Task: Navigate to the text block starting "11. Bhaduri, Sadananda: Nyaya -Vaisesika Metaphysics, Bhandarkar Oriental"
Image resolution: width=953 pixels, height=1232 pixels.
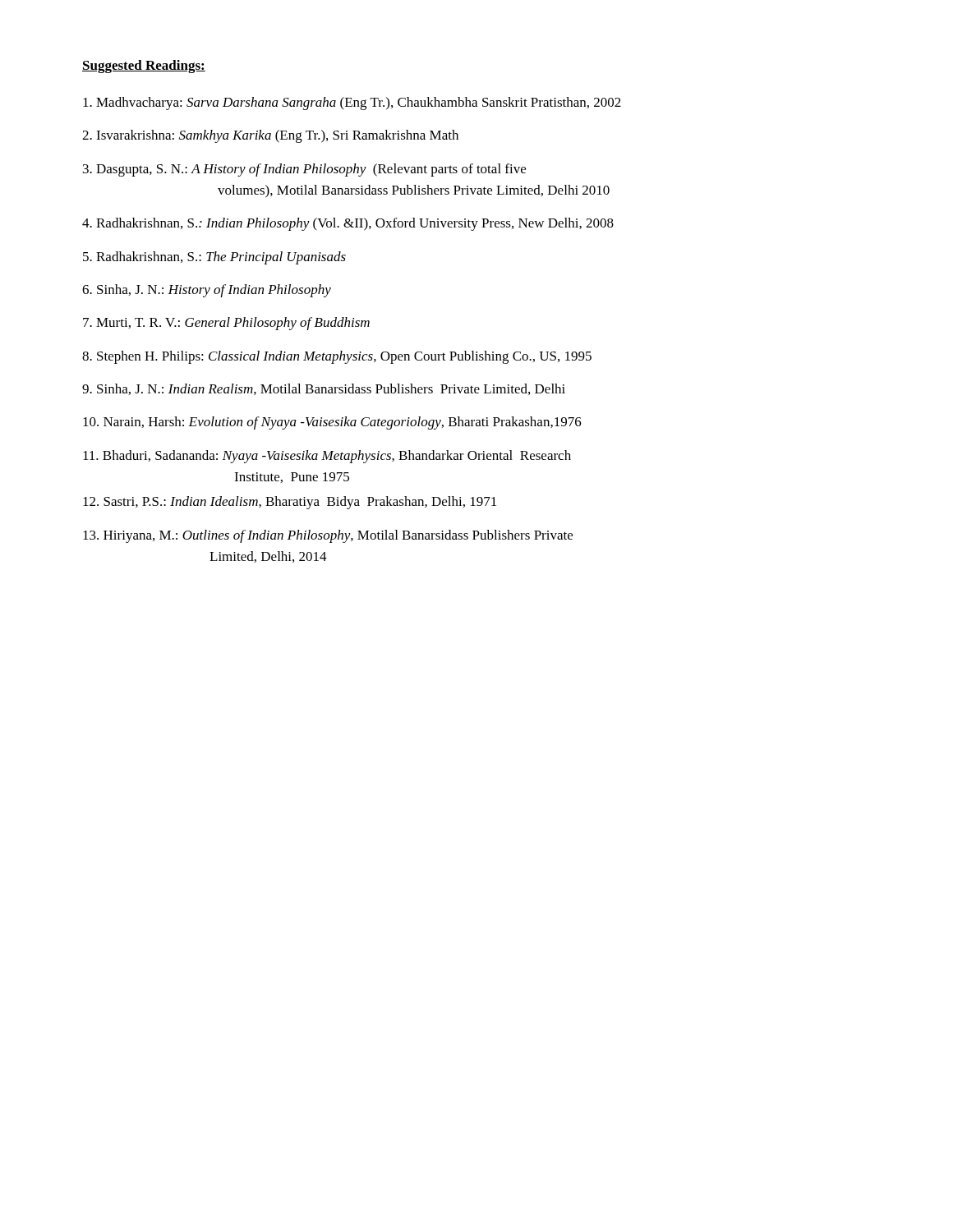Action: (x=327, y=468)
